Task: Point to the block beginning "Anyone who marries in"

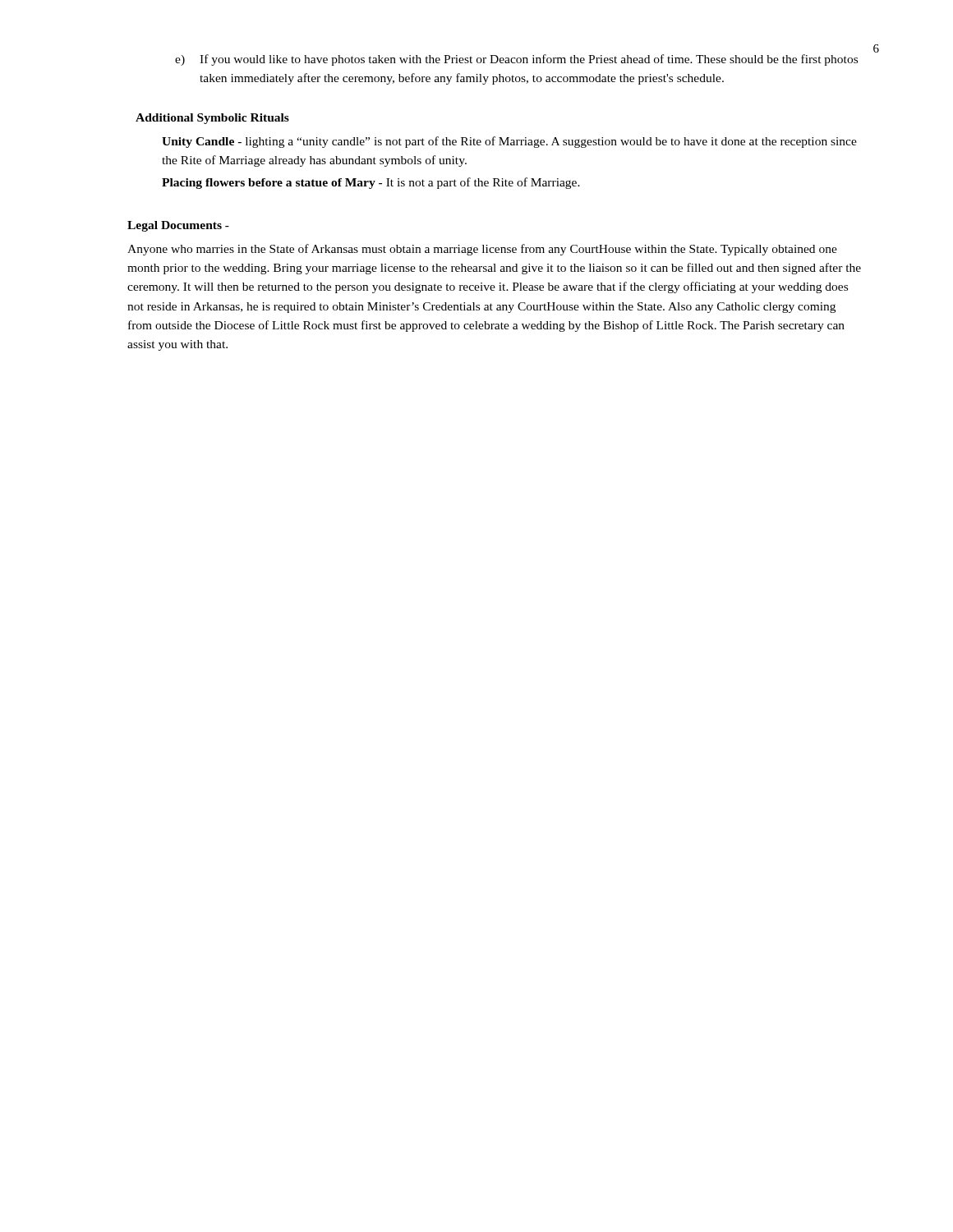Action: tap(494, 296)
